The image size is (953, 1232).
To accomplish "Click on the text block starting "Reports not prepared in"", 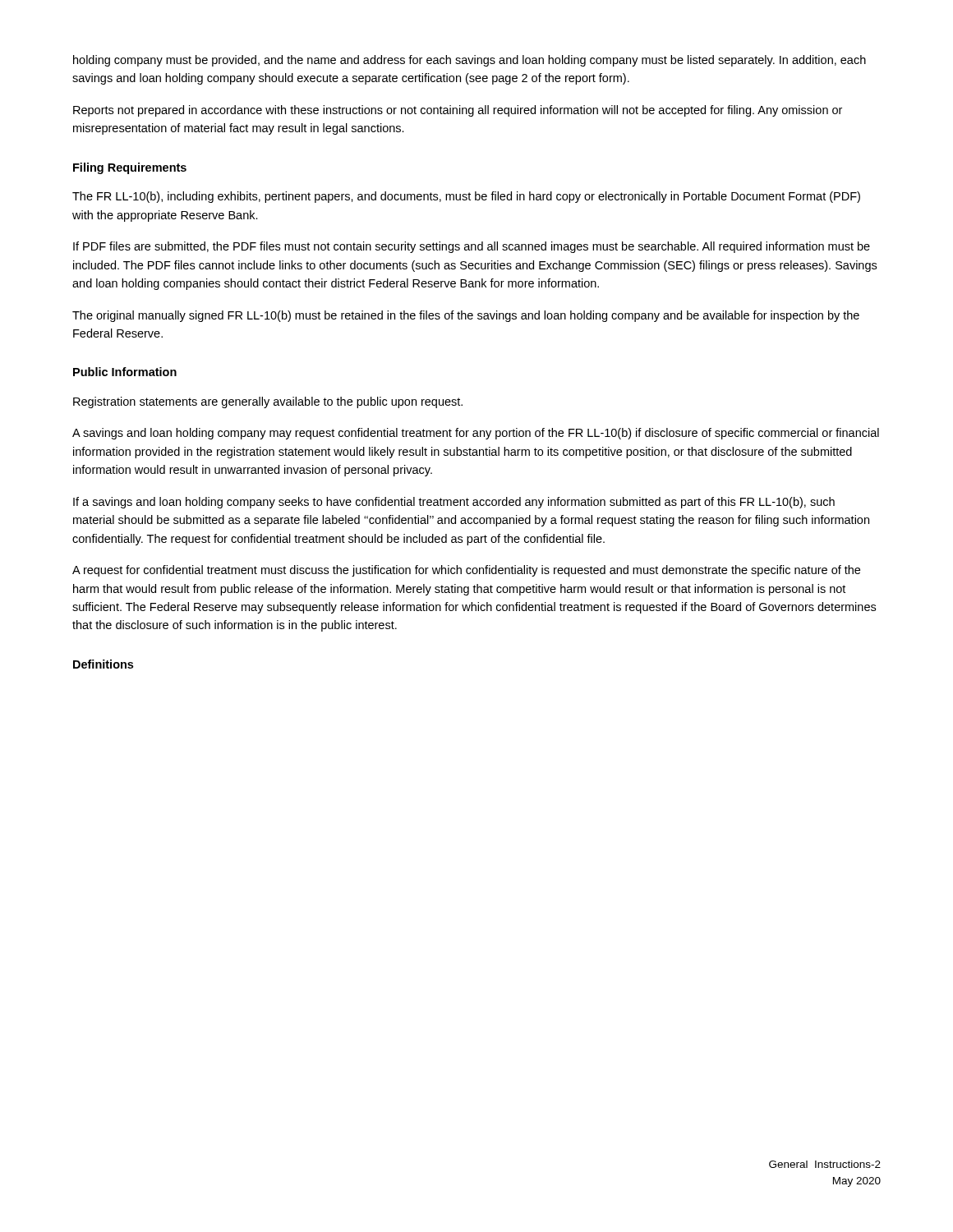I will (457, 119).
